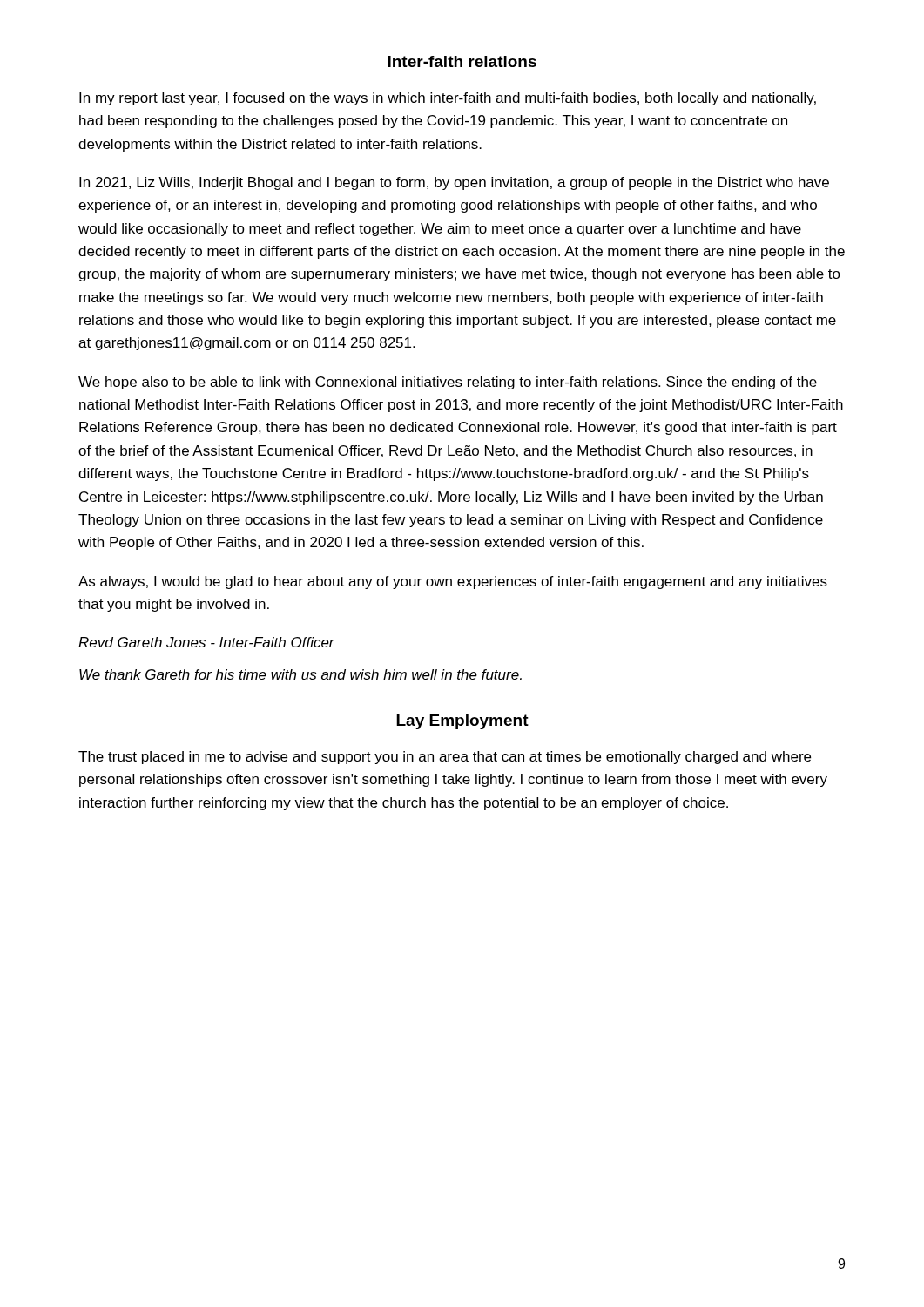
Task: Locate the section header containing "Inter-faith relations"
Action: tap(462, 61)
